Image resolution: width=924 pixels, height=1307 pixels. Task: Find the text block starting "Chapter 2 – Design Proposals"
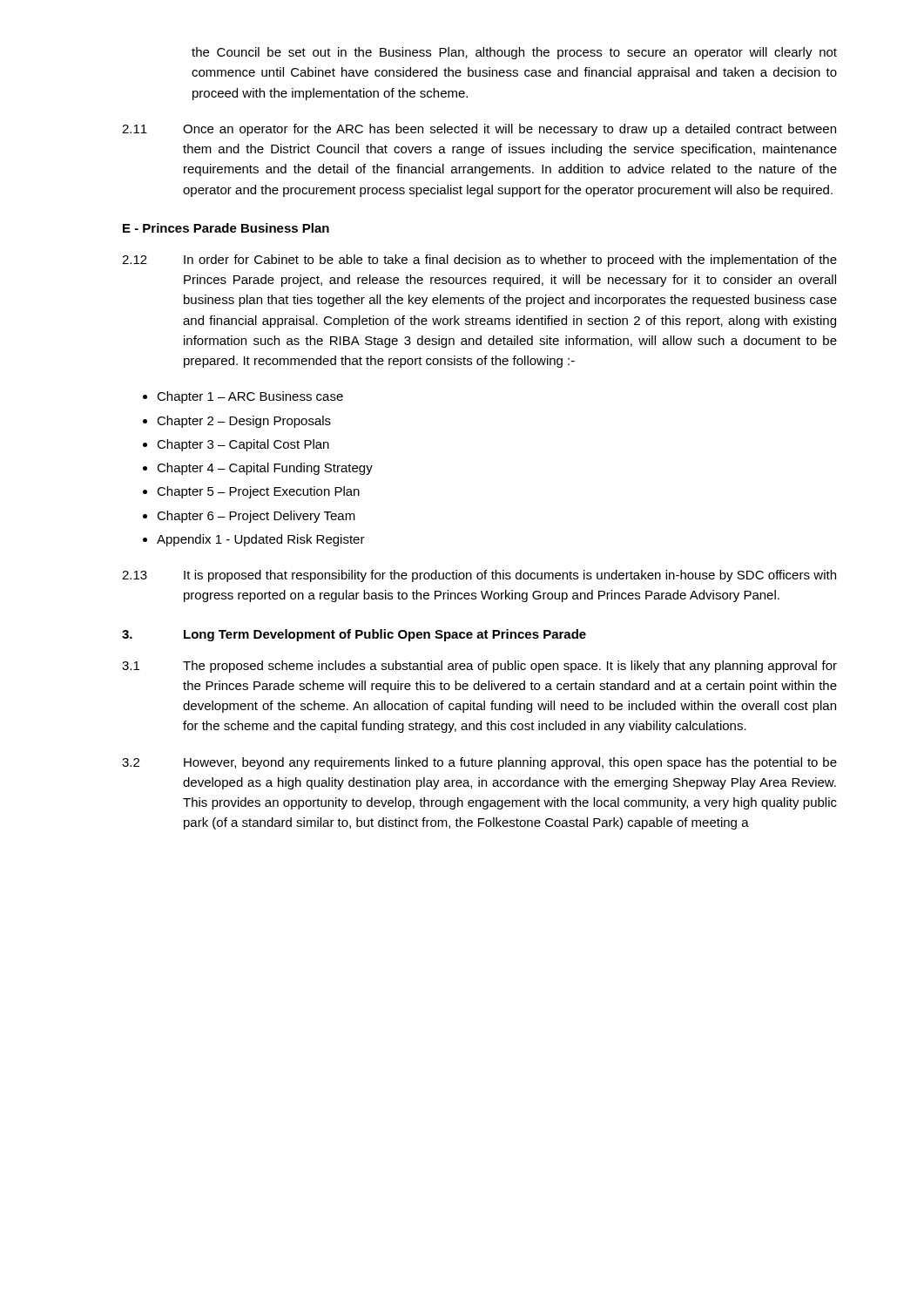[244, 422]
